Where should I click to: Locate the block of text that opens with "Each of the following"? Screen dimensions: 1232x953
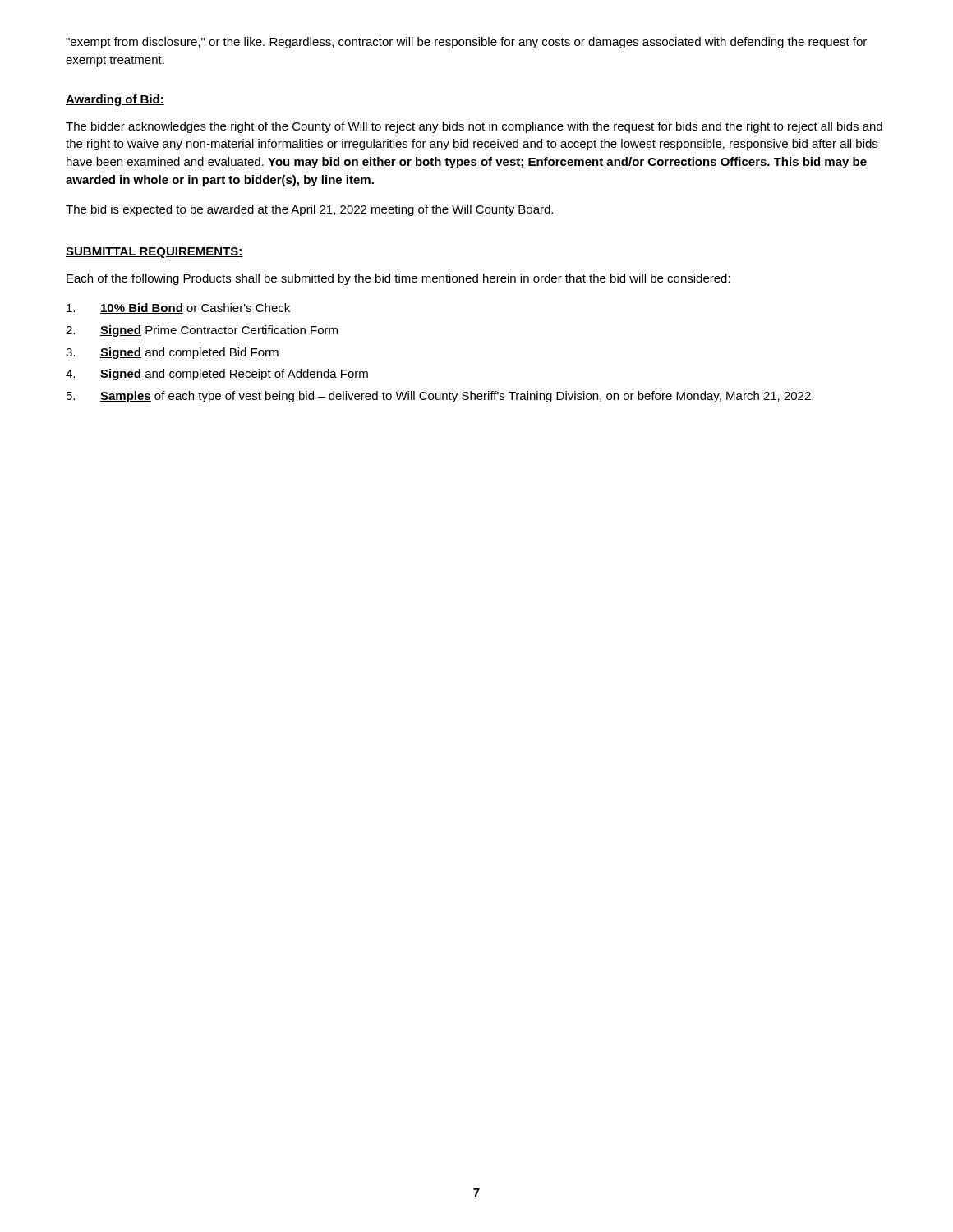coord(398,278)
